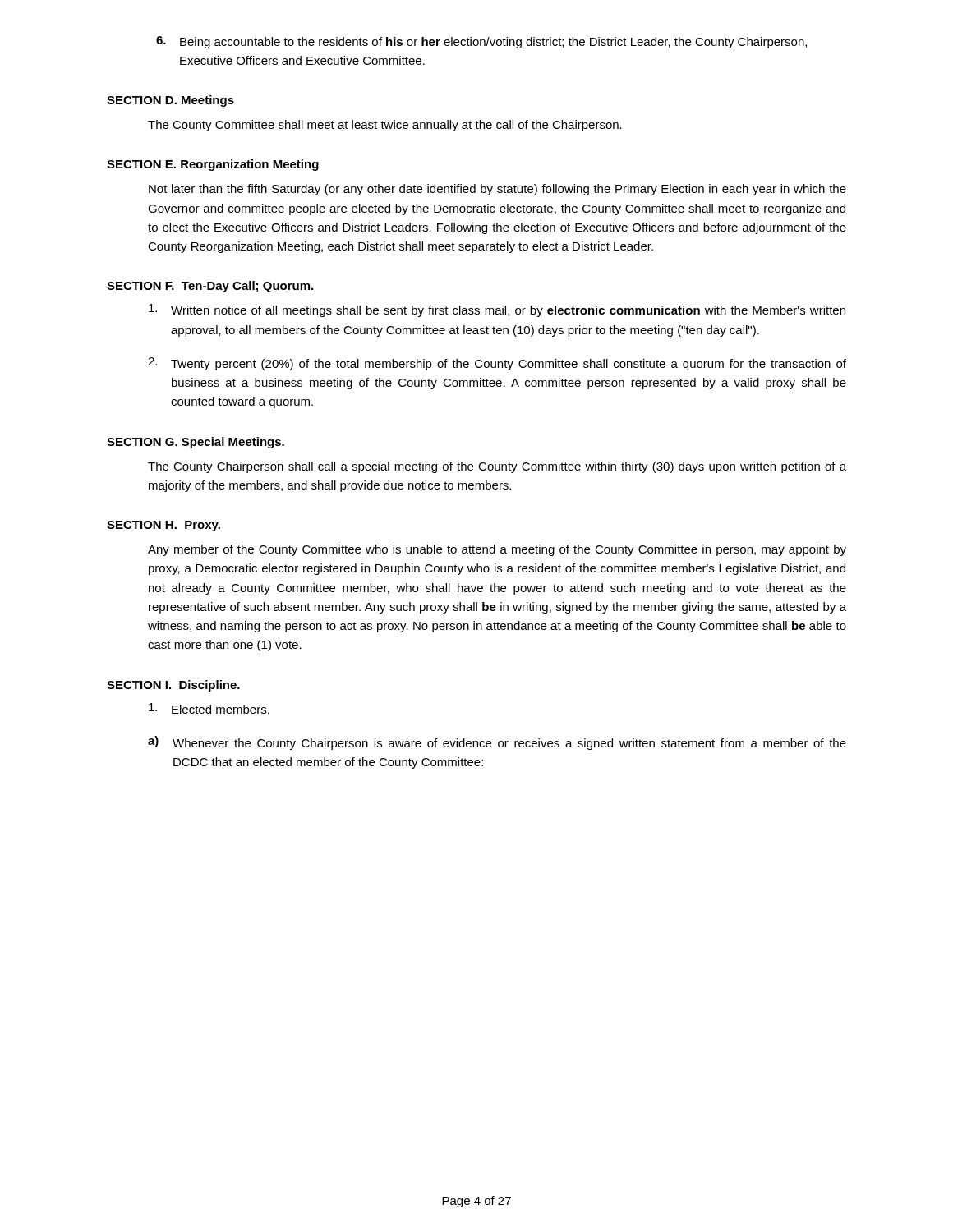This screenshot has width=953, height=1232.
Task: Navigate to the region starting "SECTION F. Ten-Day Call; Quorum."
Action: (x=210, y=286)
